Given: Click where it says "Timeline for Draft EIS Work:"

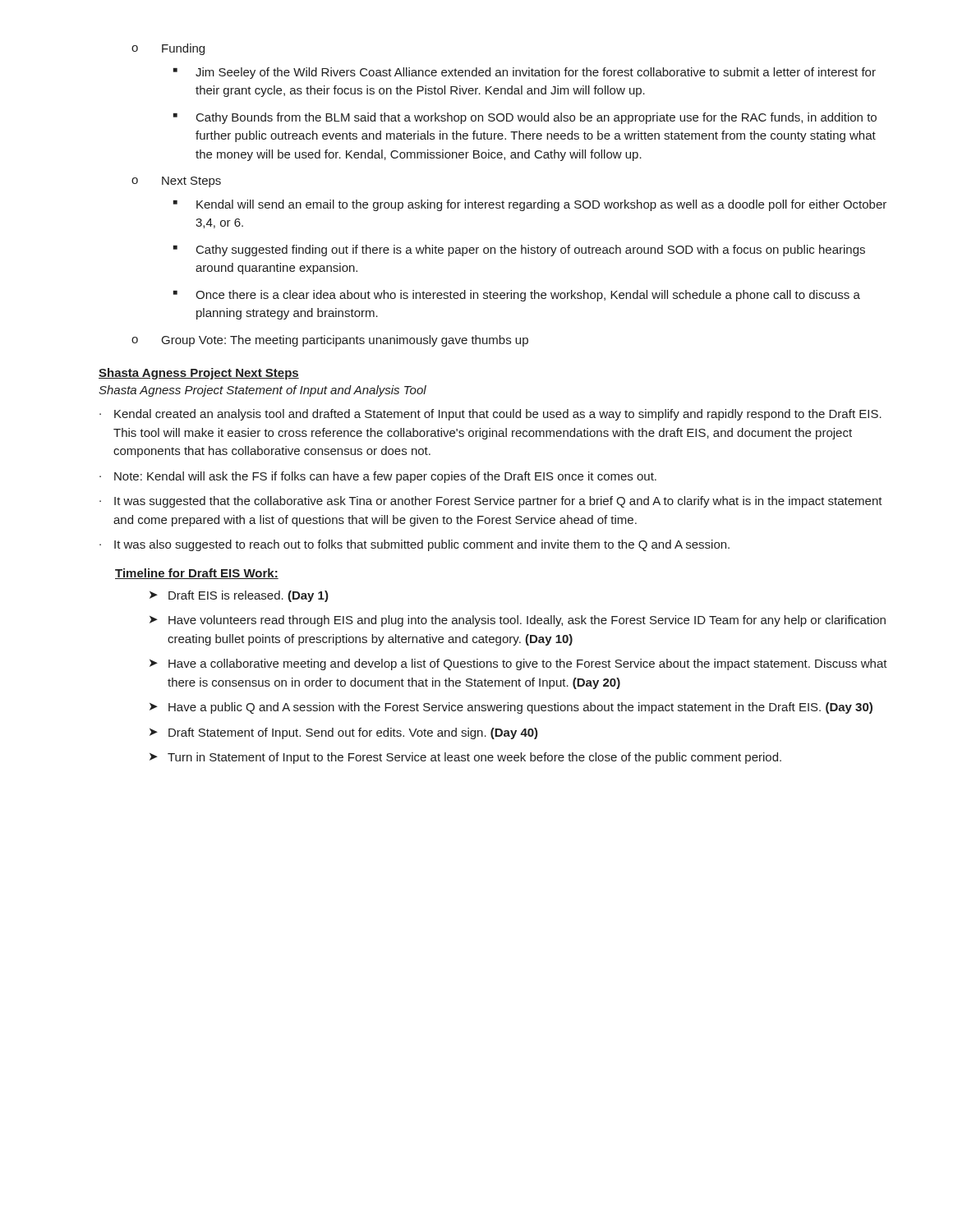Looking at the screenshot, I should (197, 572).
